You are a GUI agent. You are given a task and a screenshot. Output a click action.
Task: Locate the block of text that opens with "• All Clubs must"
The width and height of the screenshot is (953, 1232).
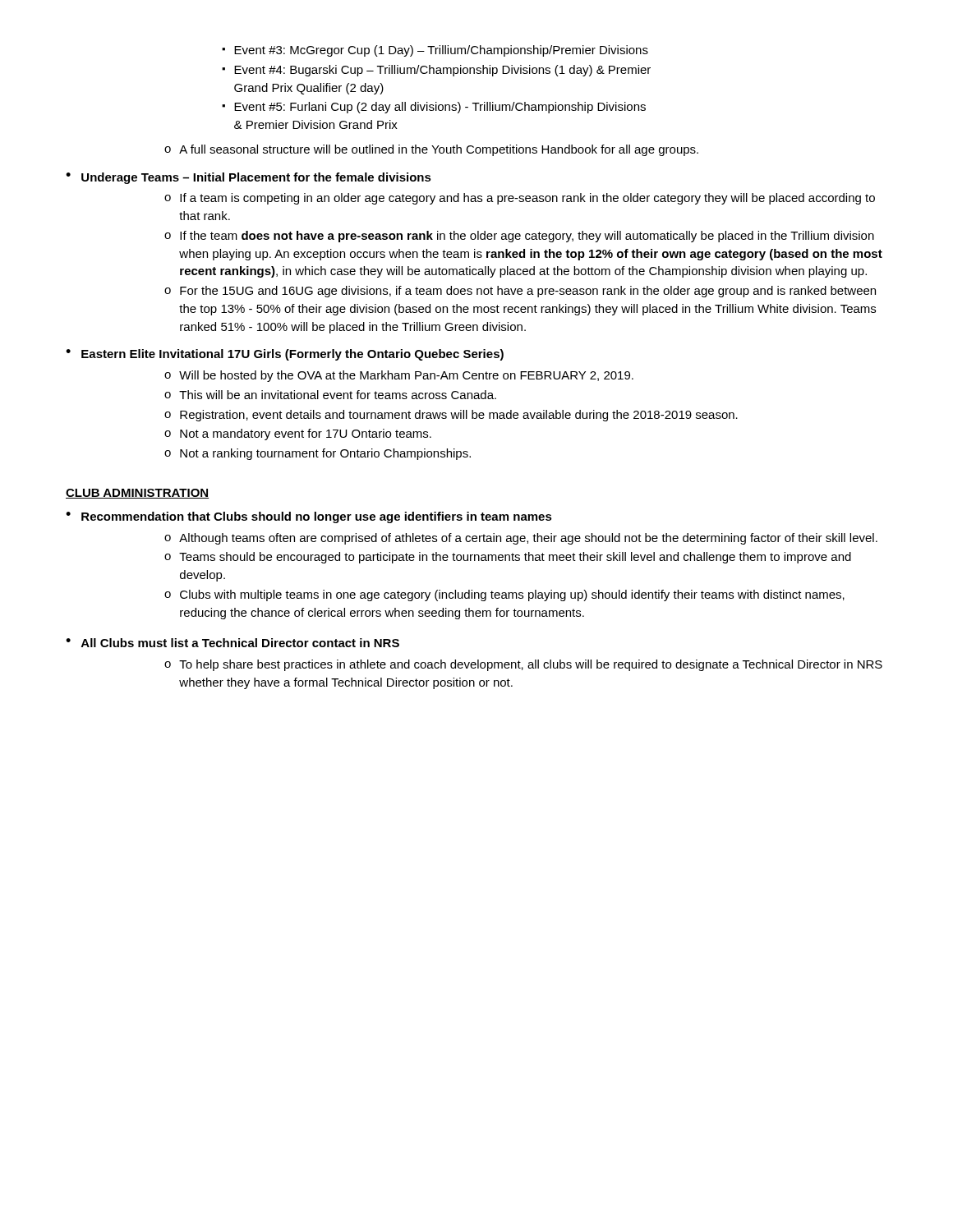[232, 643]
